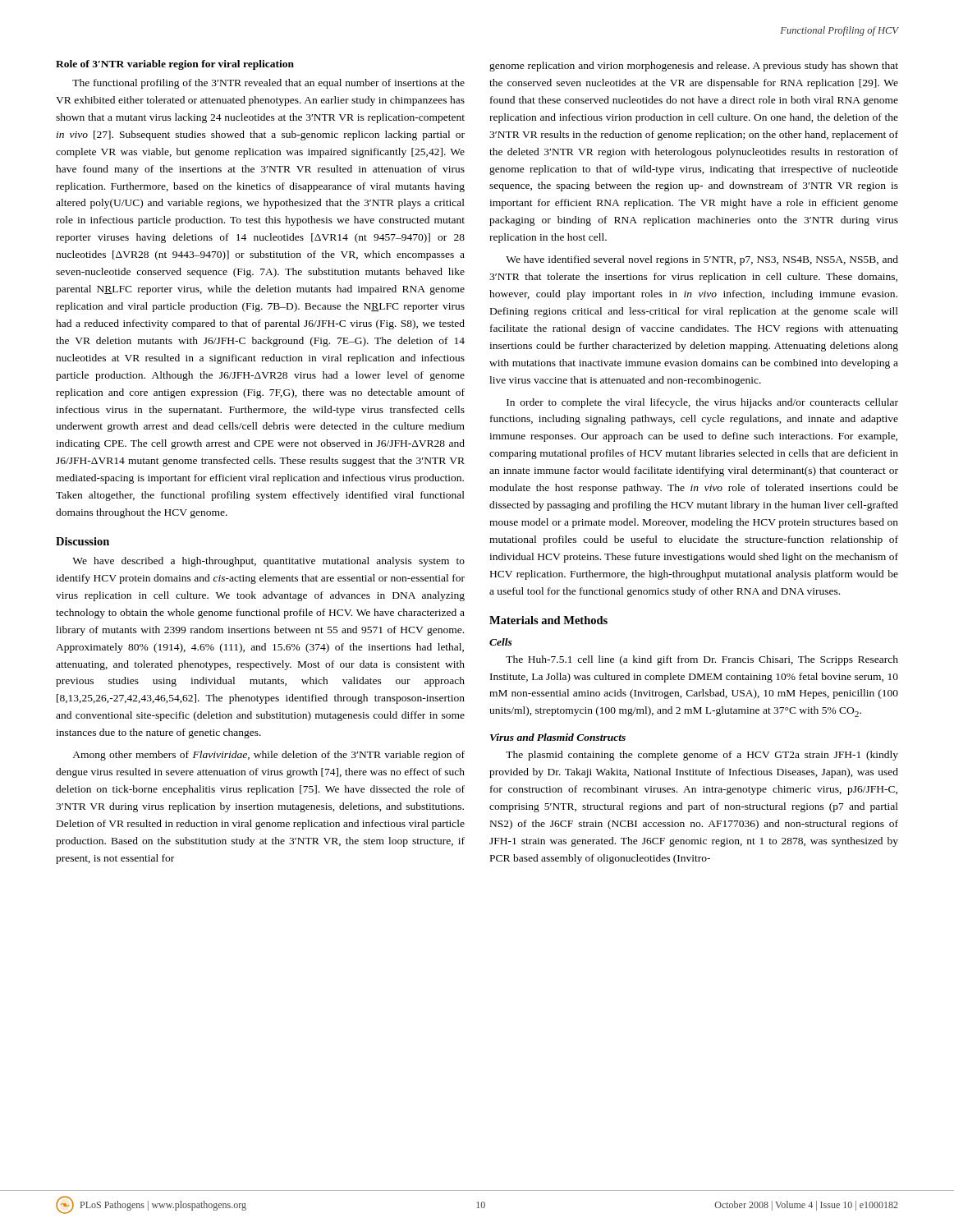
Task: Click on the passage starting "The functional profiling of the 3′NTR revealed"
Action: point(260,298)
